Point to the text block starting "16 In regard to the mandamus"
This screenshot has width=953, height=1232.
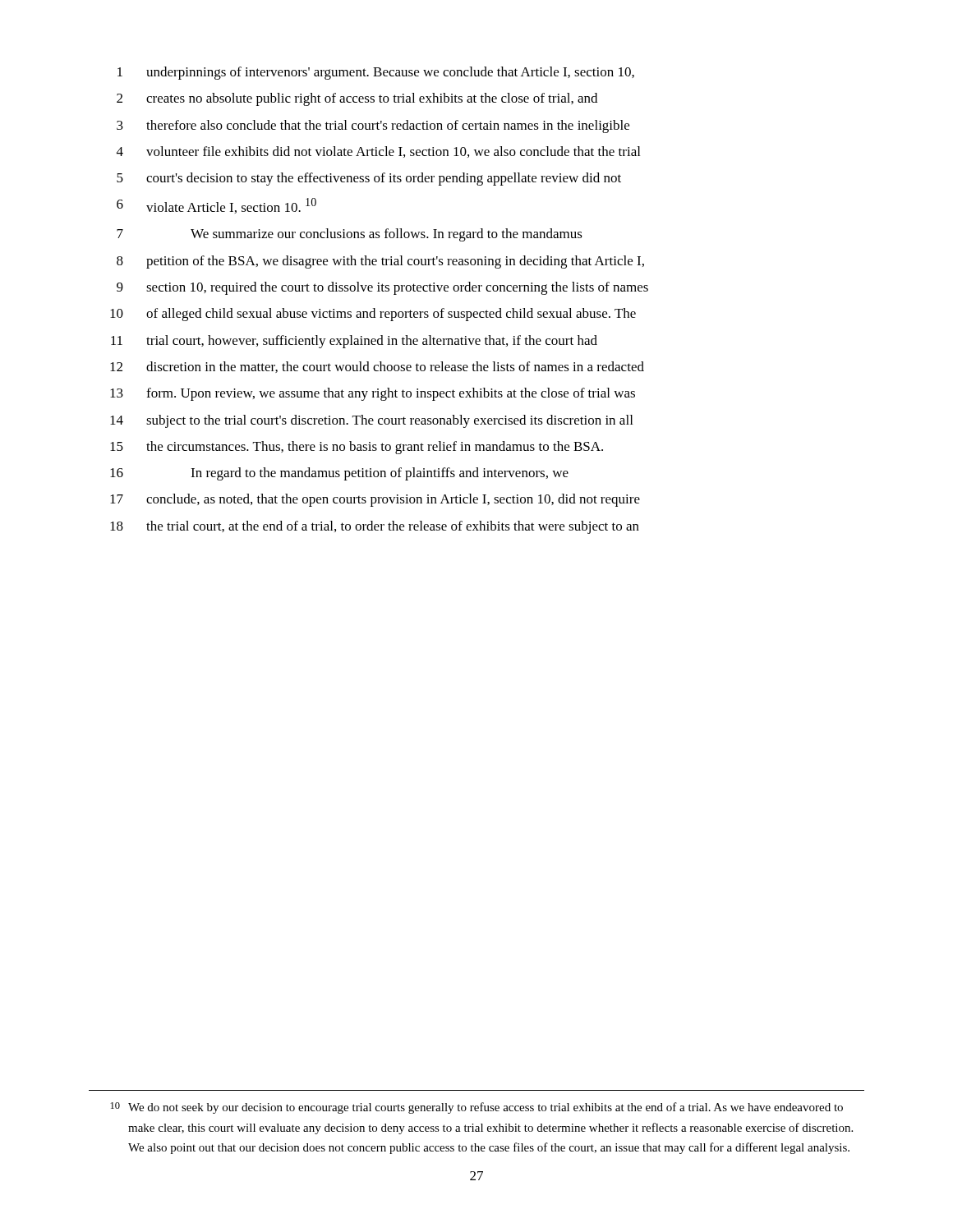click(476, 473)
